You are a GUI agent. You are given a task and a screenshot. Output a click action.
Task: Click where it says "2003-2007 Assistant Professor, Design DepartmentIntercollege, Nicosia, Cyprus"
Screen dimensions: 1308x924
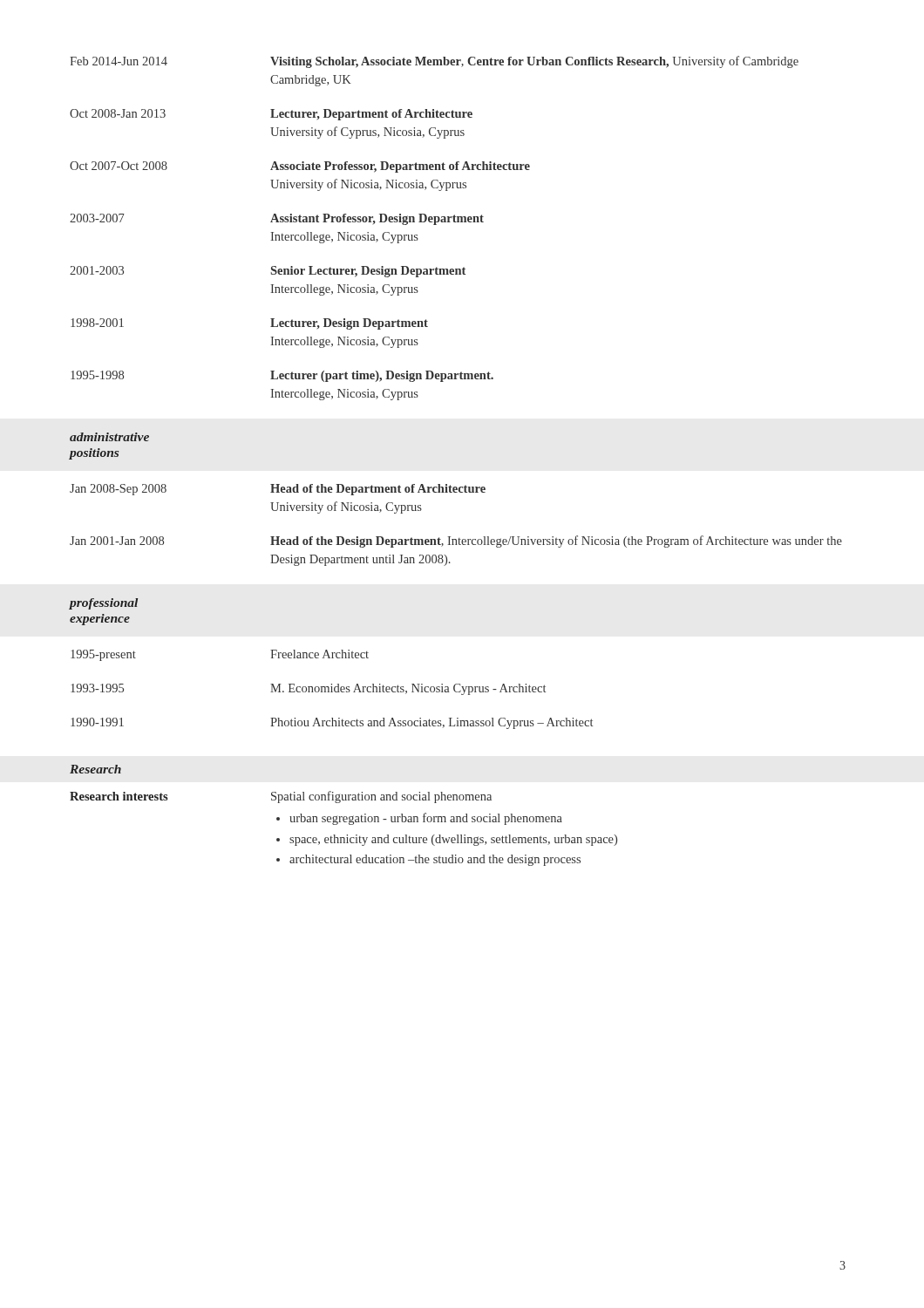click(458, 228)
